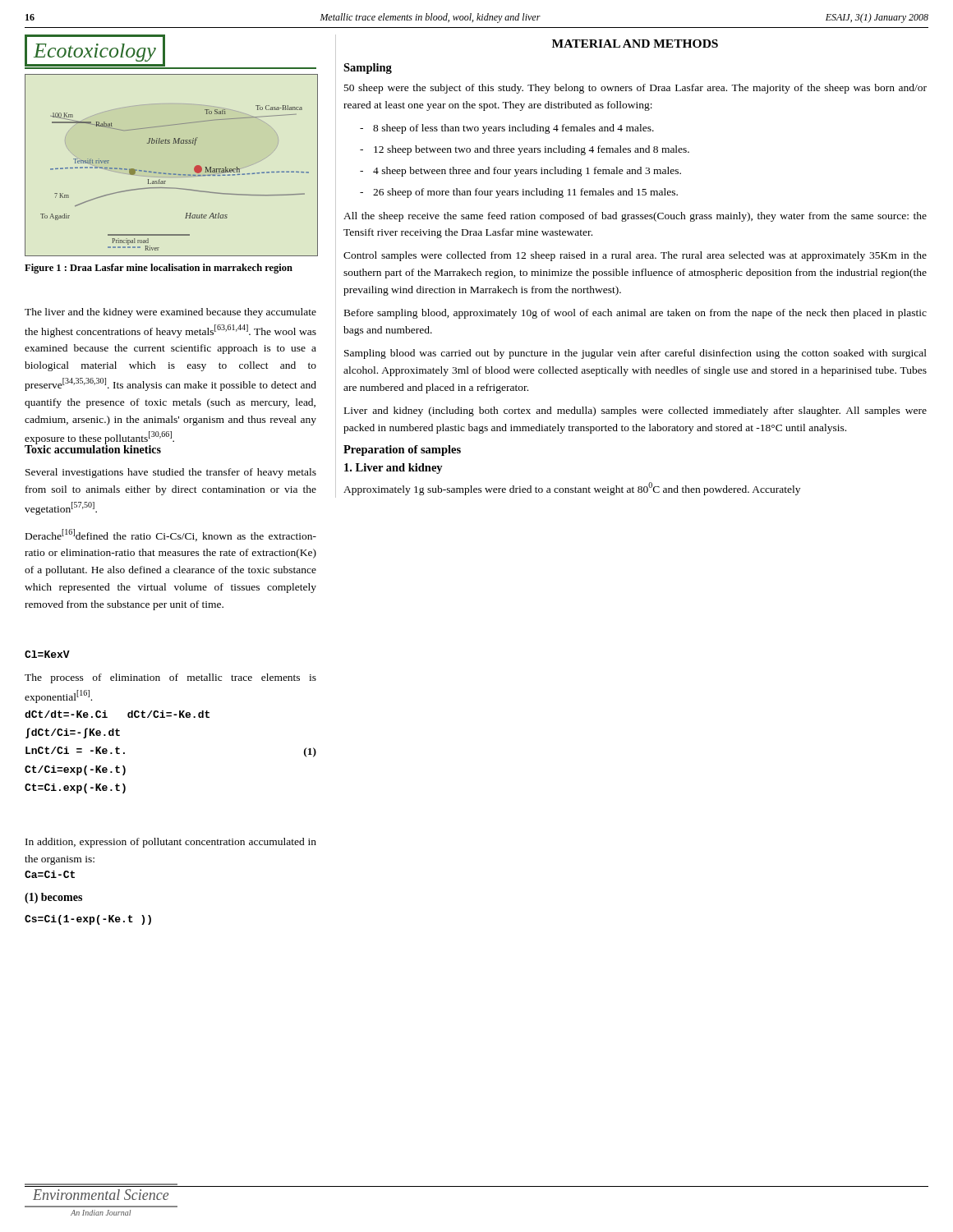Where is the passage that starts "-4 sheep between"?

[521, 171]
